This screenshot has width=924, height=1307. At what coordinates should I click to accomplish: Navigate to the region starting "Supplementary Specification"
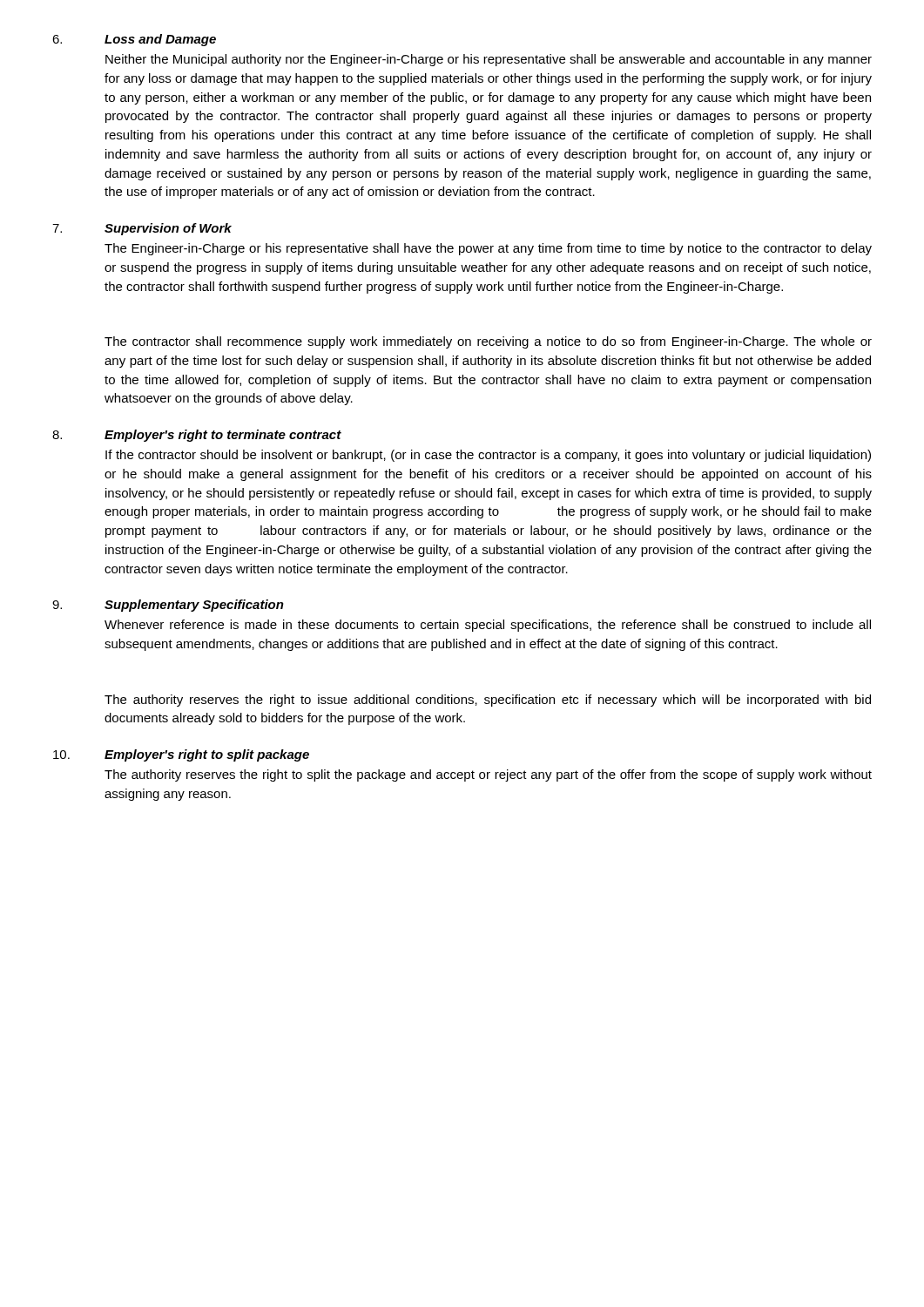[194, 604]
